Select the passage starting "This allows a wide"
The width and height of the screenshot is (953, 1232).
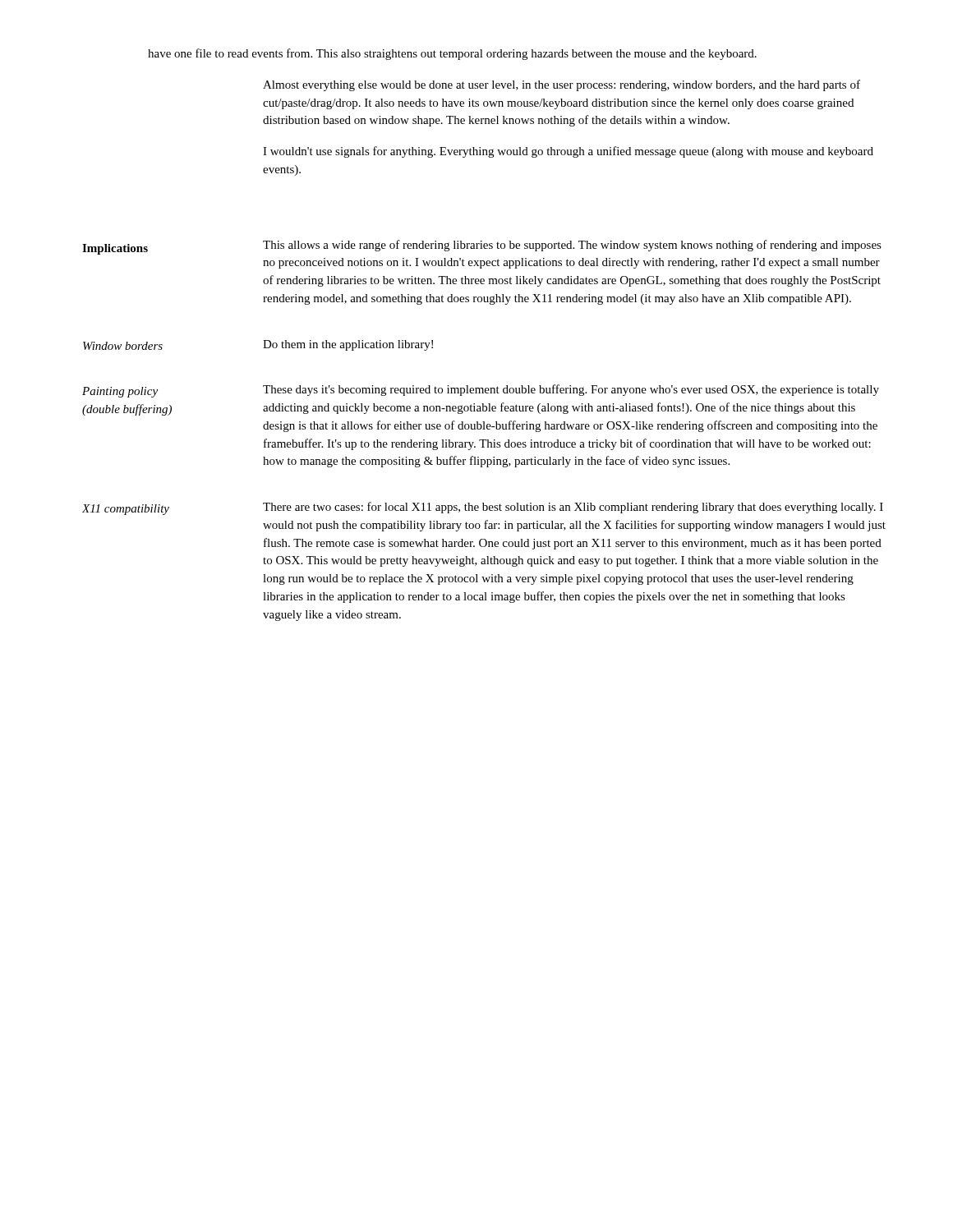[x=575, y=272]
